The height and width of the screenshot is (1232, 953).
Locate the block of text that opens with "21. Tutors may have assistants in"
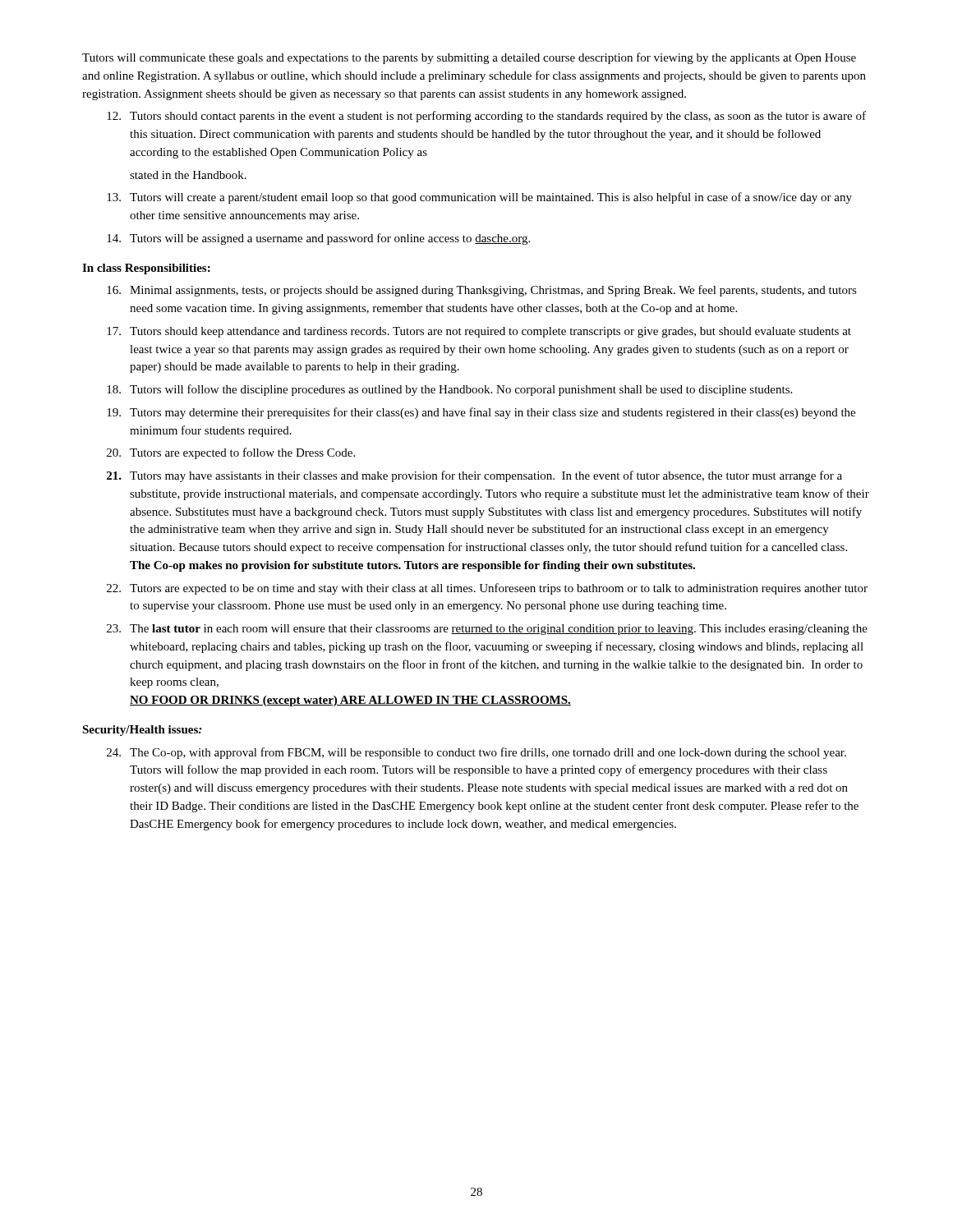pos(476,521)
